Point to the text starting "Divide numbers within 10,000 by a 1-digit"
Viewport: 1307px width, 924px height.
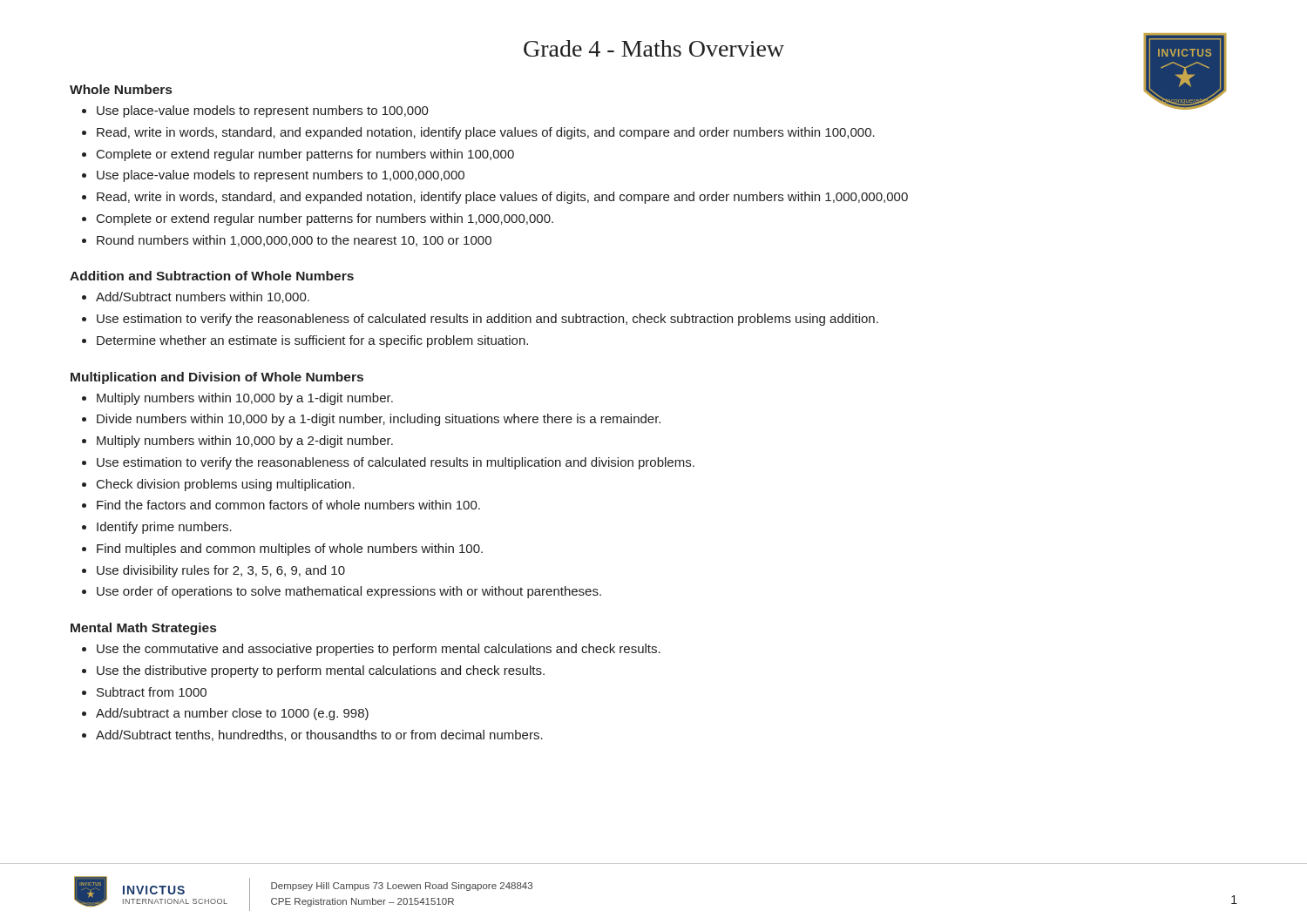coord(379,419)
